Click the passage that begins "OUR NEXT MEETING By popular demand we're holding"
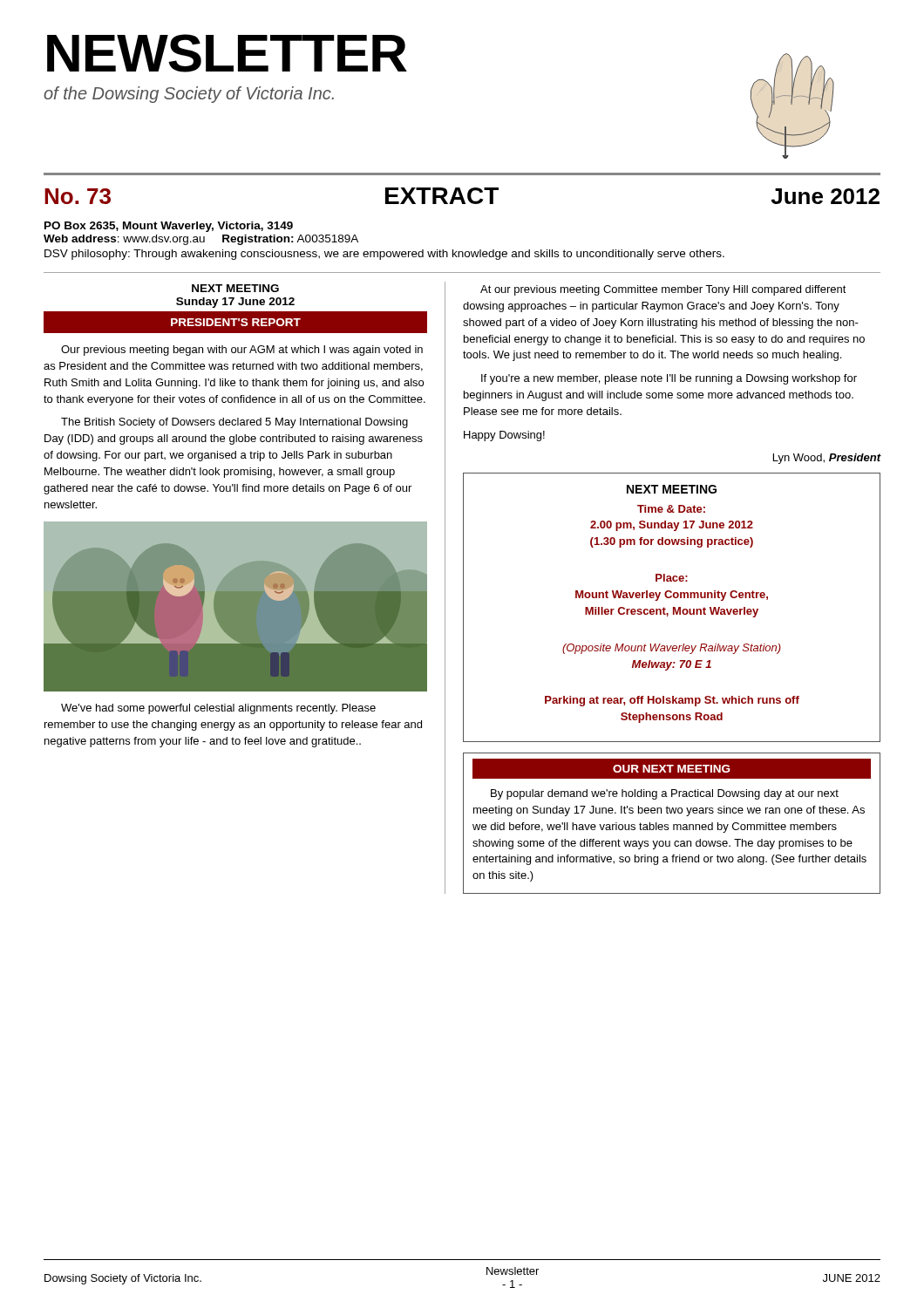 pyautogui.click(x=672, y=821)
